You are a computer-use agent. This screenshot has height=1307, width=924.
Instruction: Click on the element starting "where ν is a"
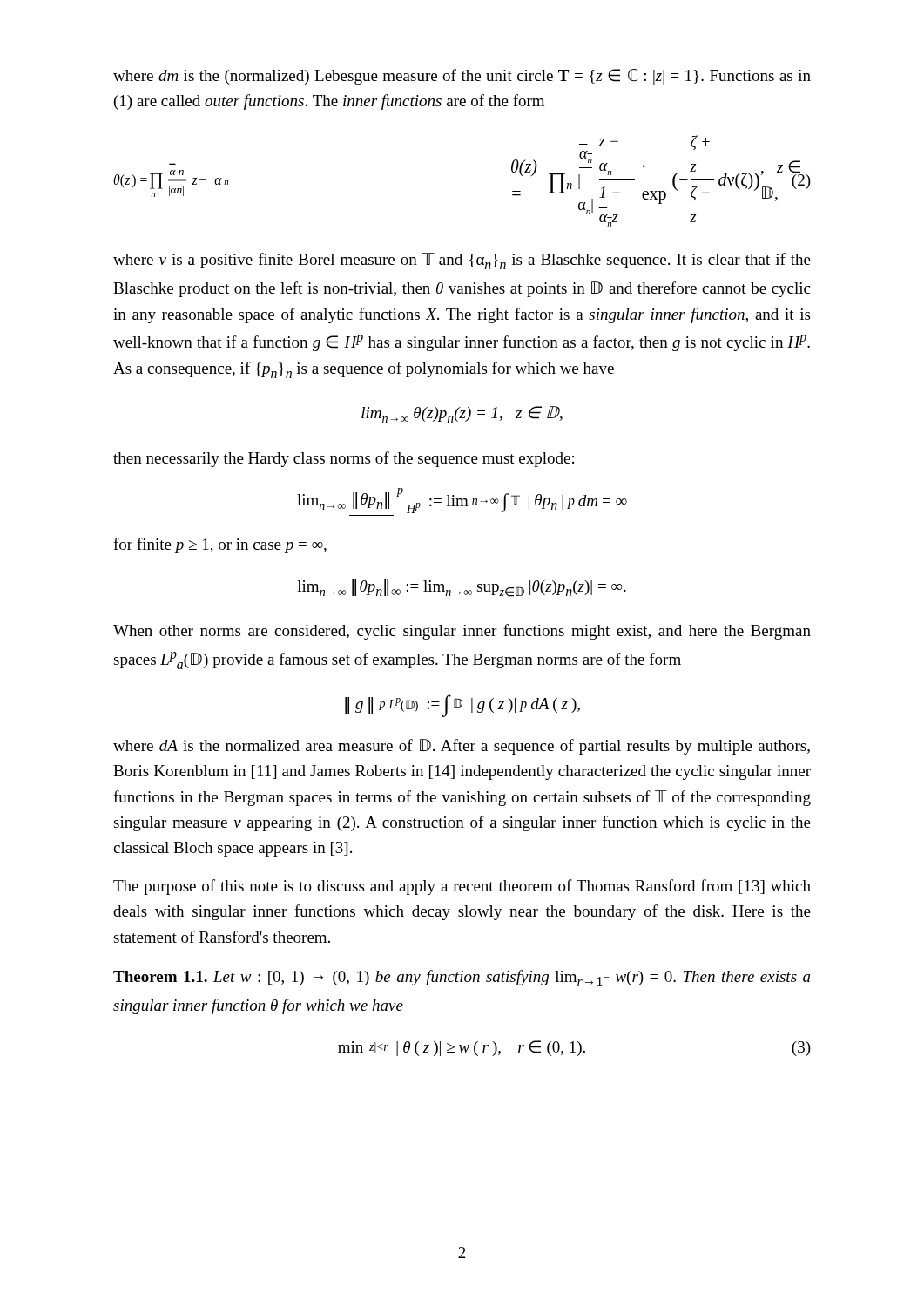tap(462, 316)
